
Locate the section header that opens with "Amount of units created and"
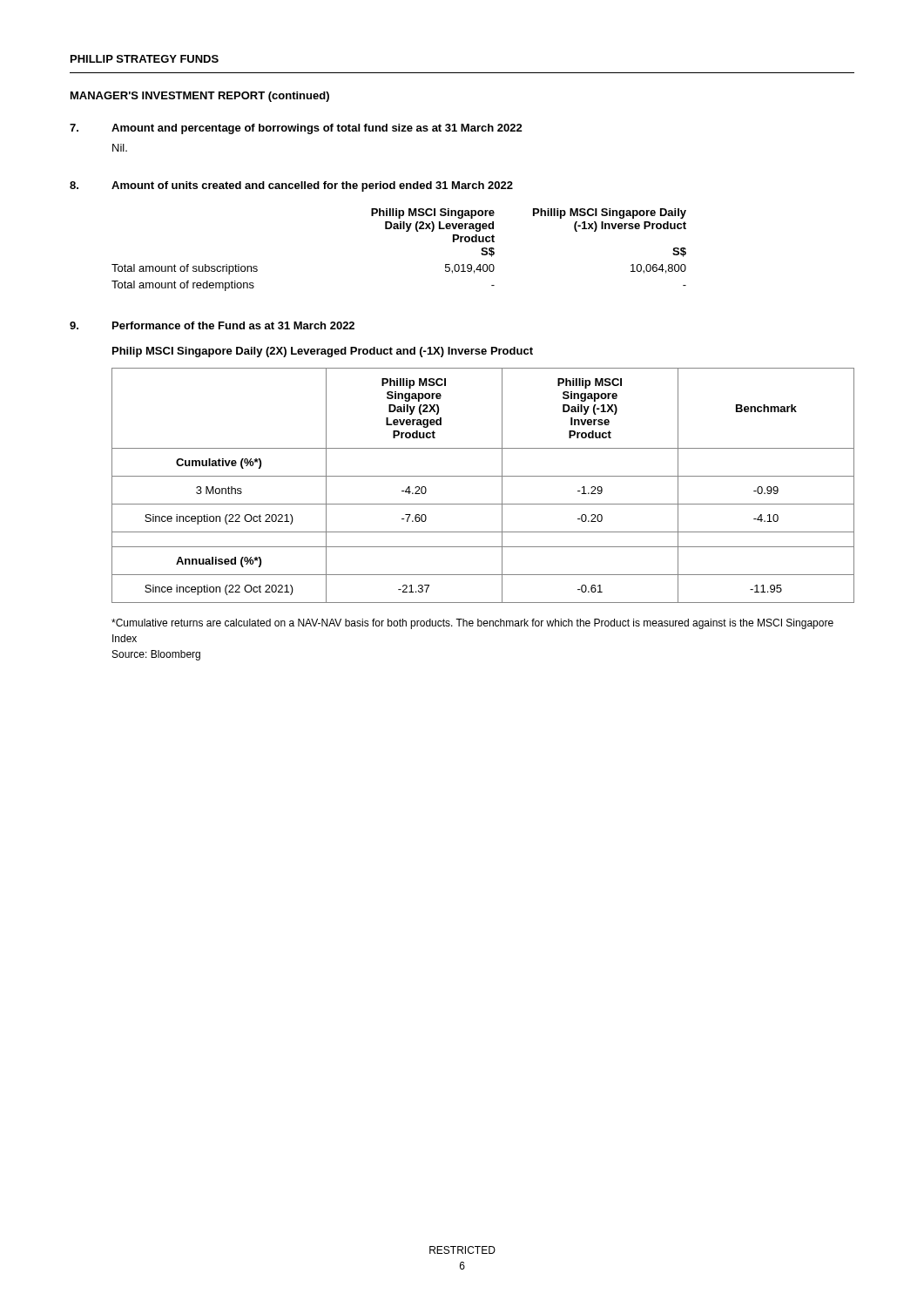[x=312, y=185]
